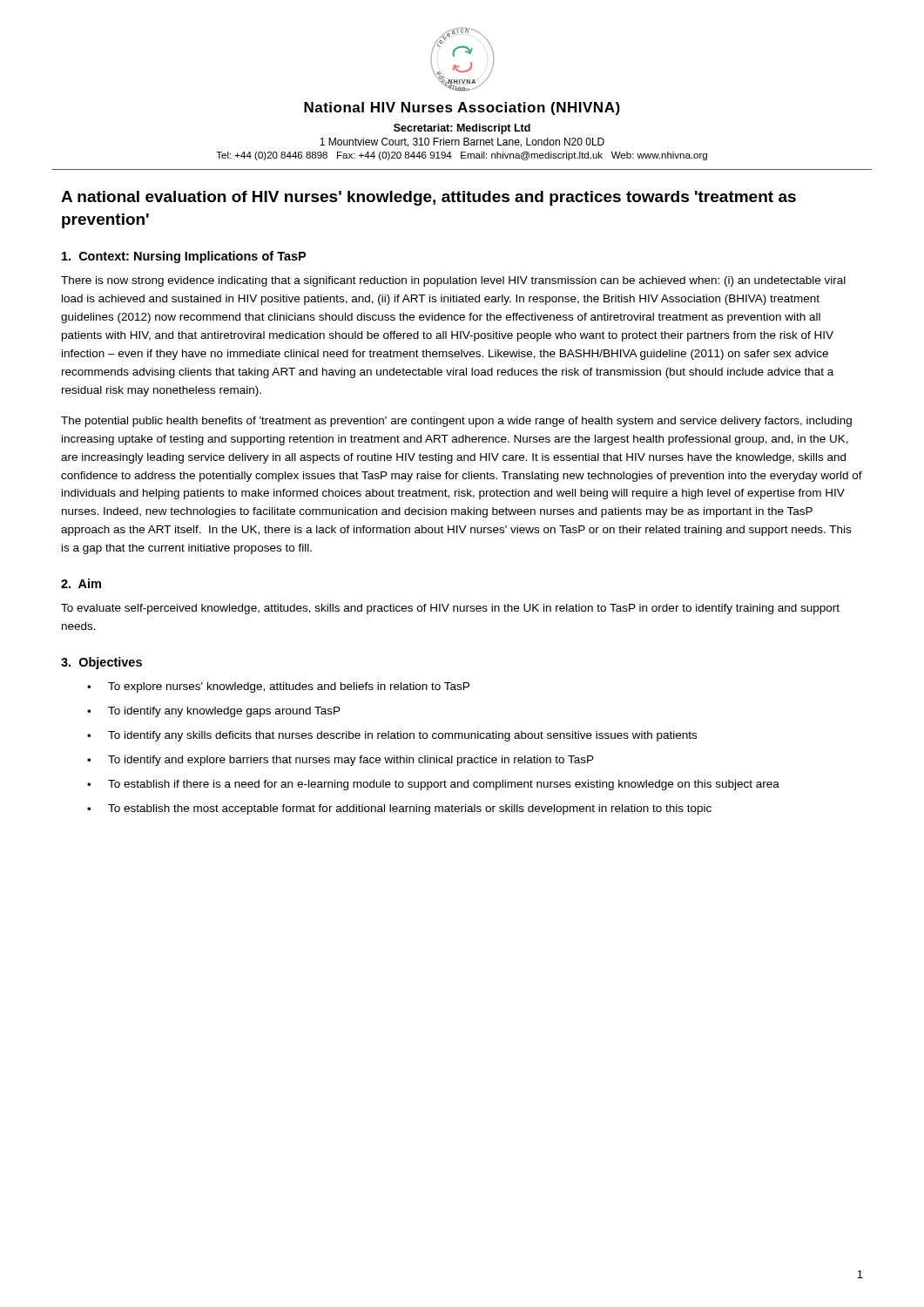Viewport: 924px width, 1307px height.
Task: Select the passage starting "• To establish the"
Action: tap(475, 809)
